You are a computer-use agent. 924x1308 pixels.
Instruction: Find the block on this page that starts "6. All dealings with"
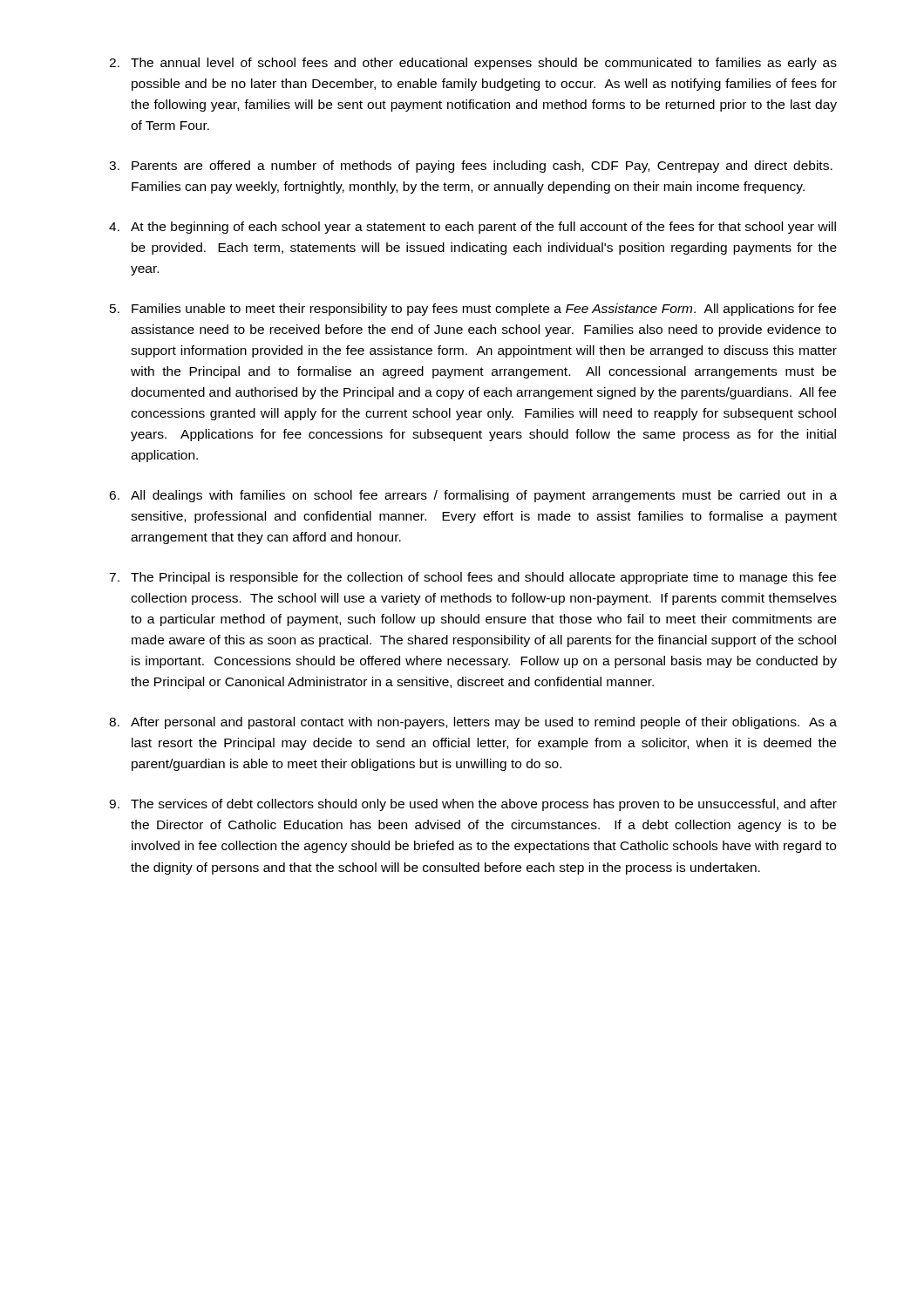[x=462, y=516]
